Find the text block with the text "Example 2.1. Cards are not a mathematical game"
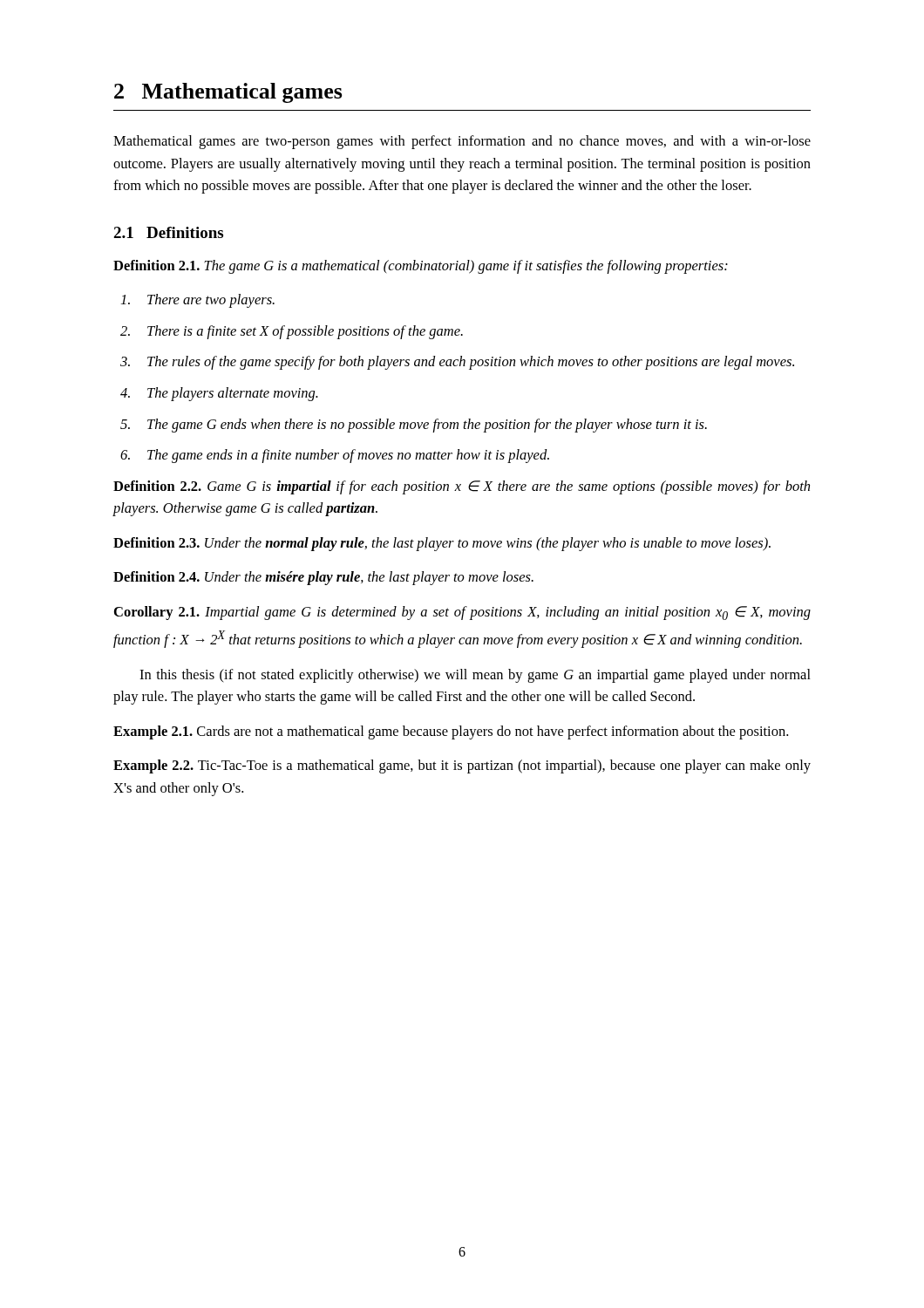Viewport: 924px width, 1308px height. coord(462,731)
